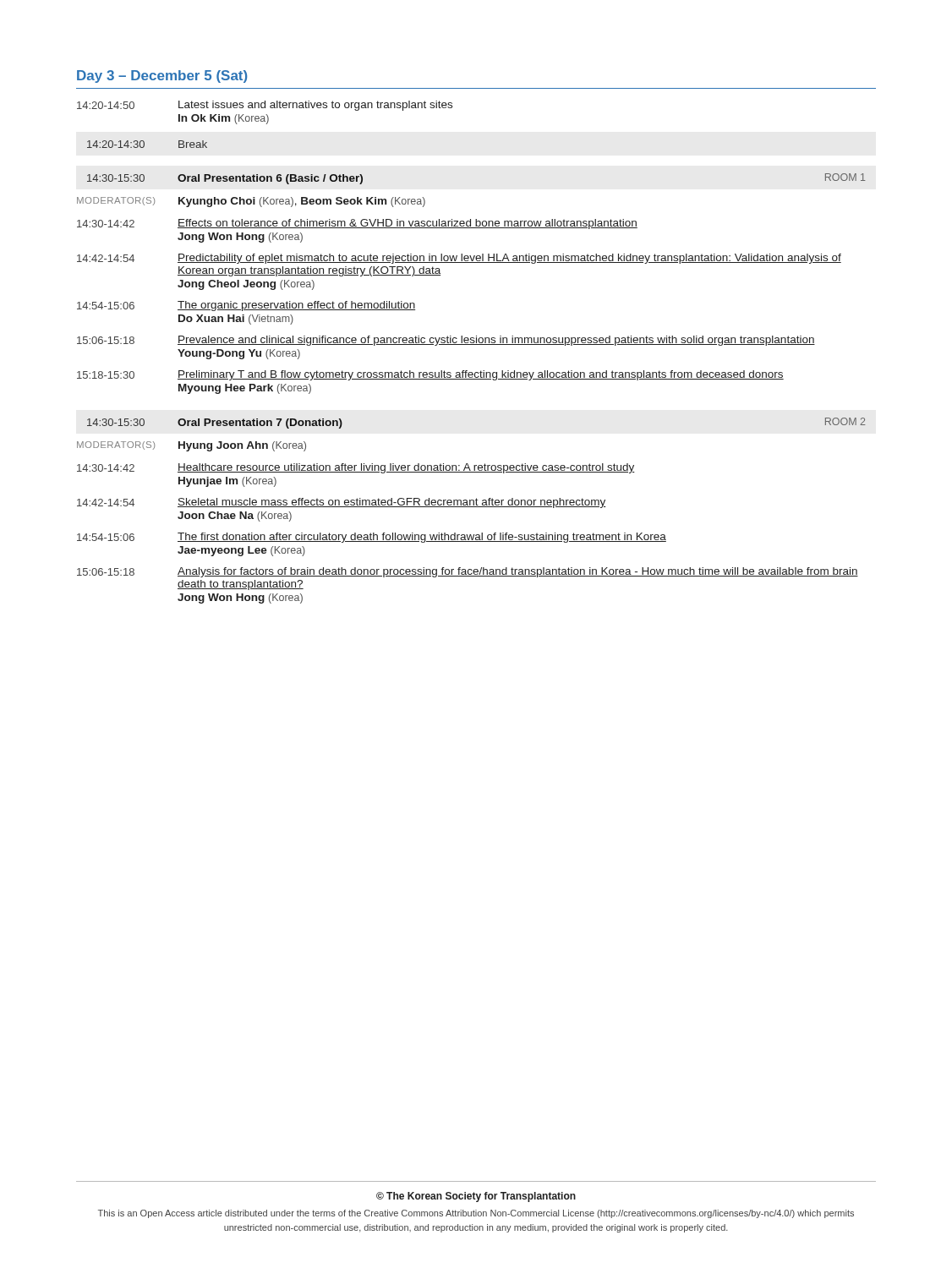Locate the list item containing "14:20-14:50 Latest issues and alternatives to"
Viewport: 952px width, 1268px height.
click(265, 106)
